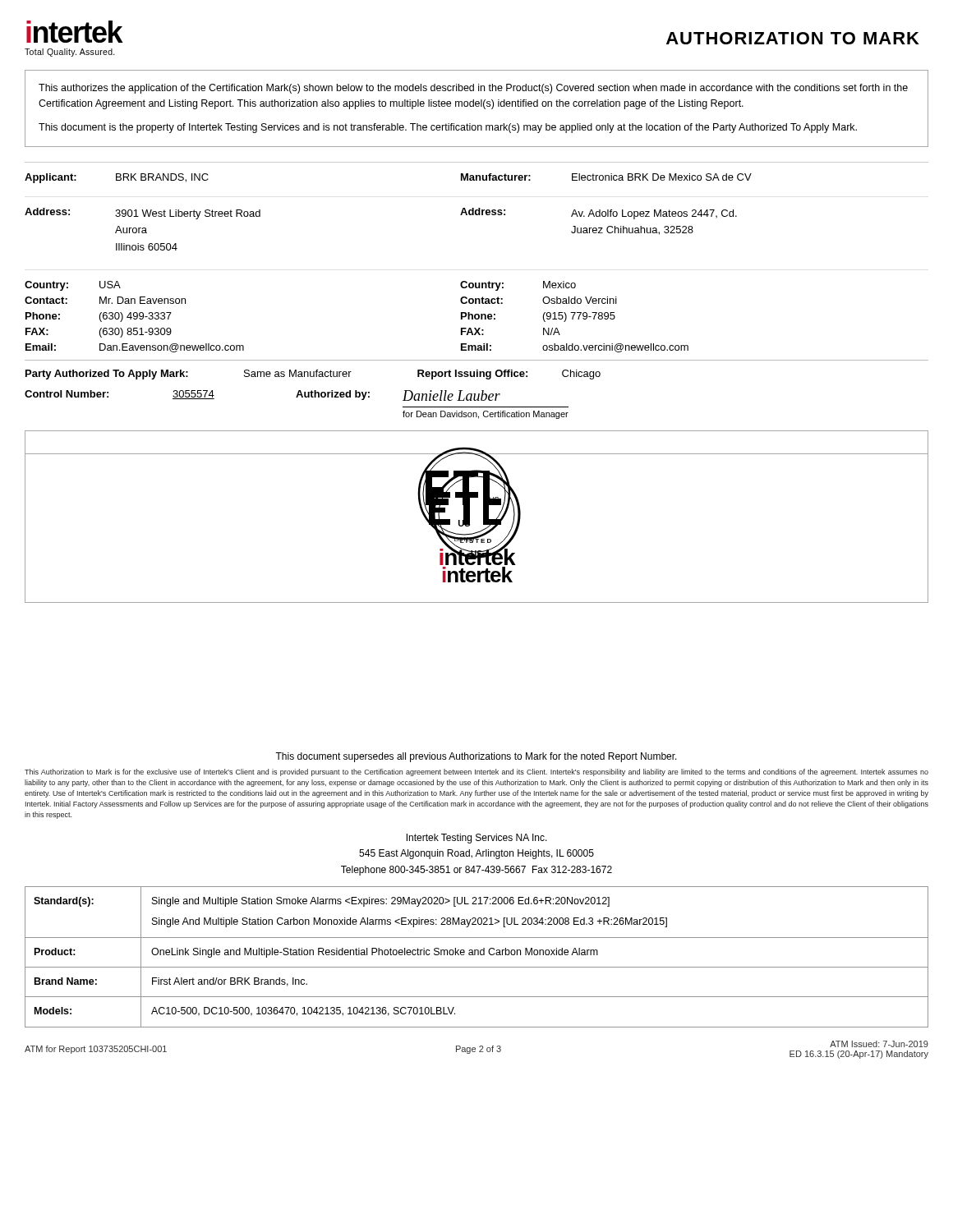
Task: Select the passage starting "Control Number: 3055574 Authorized by: Danielle Lauber for"
Action: click(x=296, y=403)
